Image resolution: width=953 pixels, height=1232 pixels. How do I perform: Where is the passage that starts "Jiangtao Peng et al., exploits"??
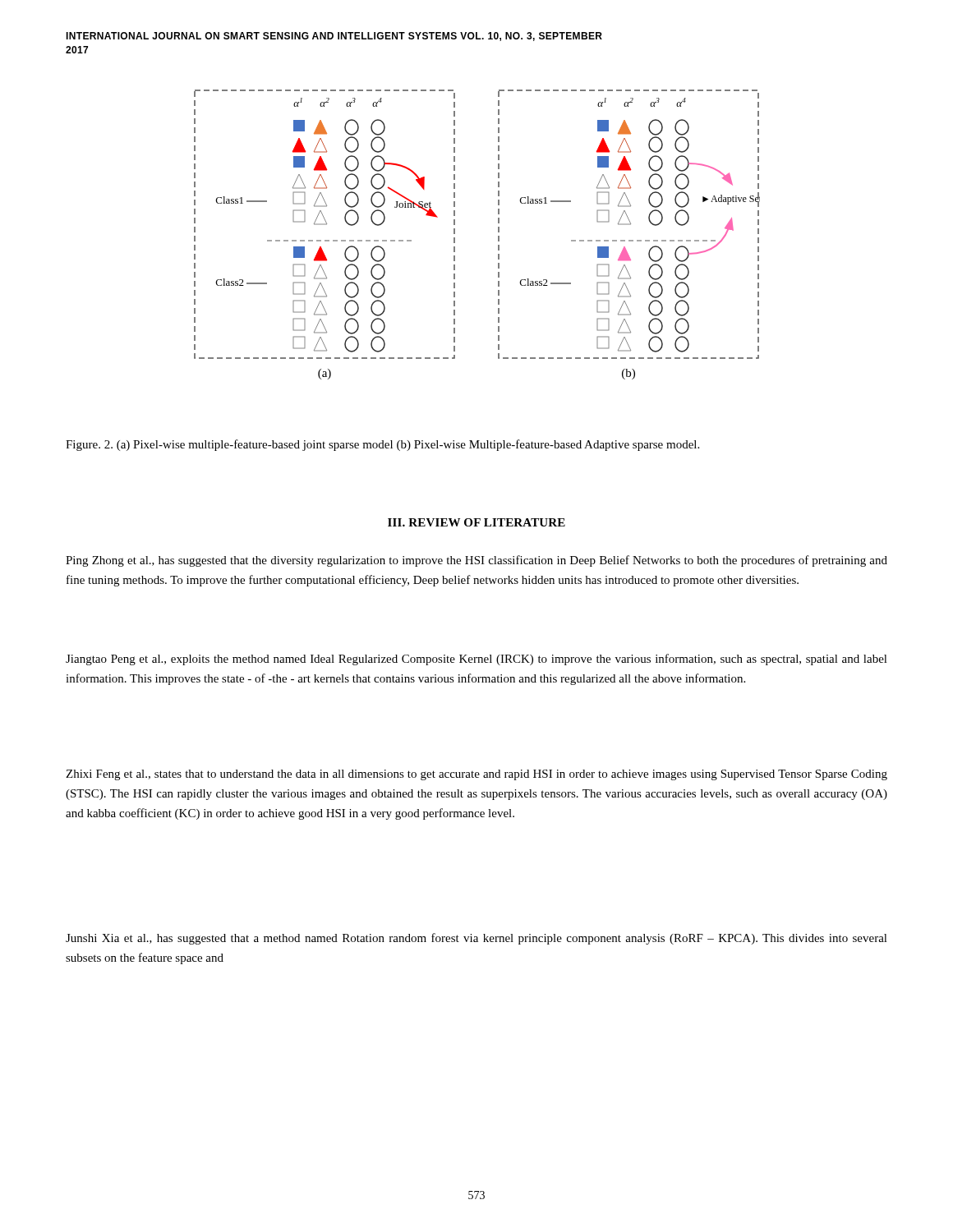[476, 669]
